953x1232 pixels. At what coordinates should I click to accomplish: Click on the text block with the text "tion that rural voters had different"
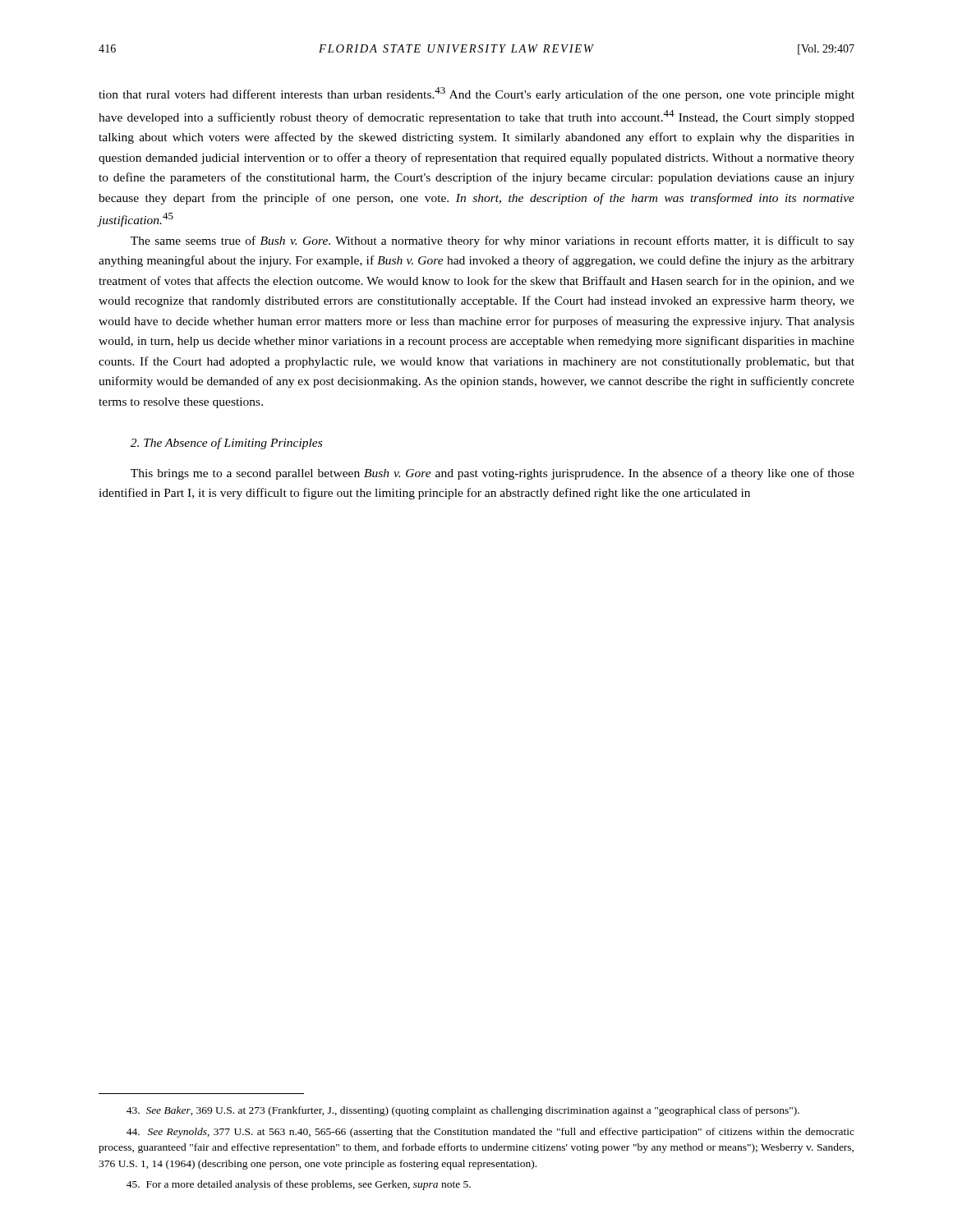tap(476, 156)
